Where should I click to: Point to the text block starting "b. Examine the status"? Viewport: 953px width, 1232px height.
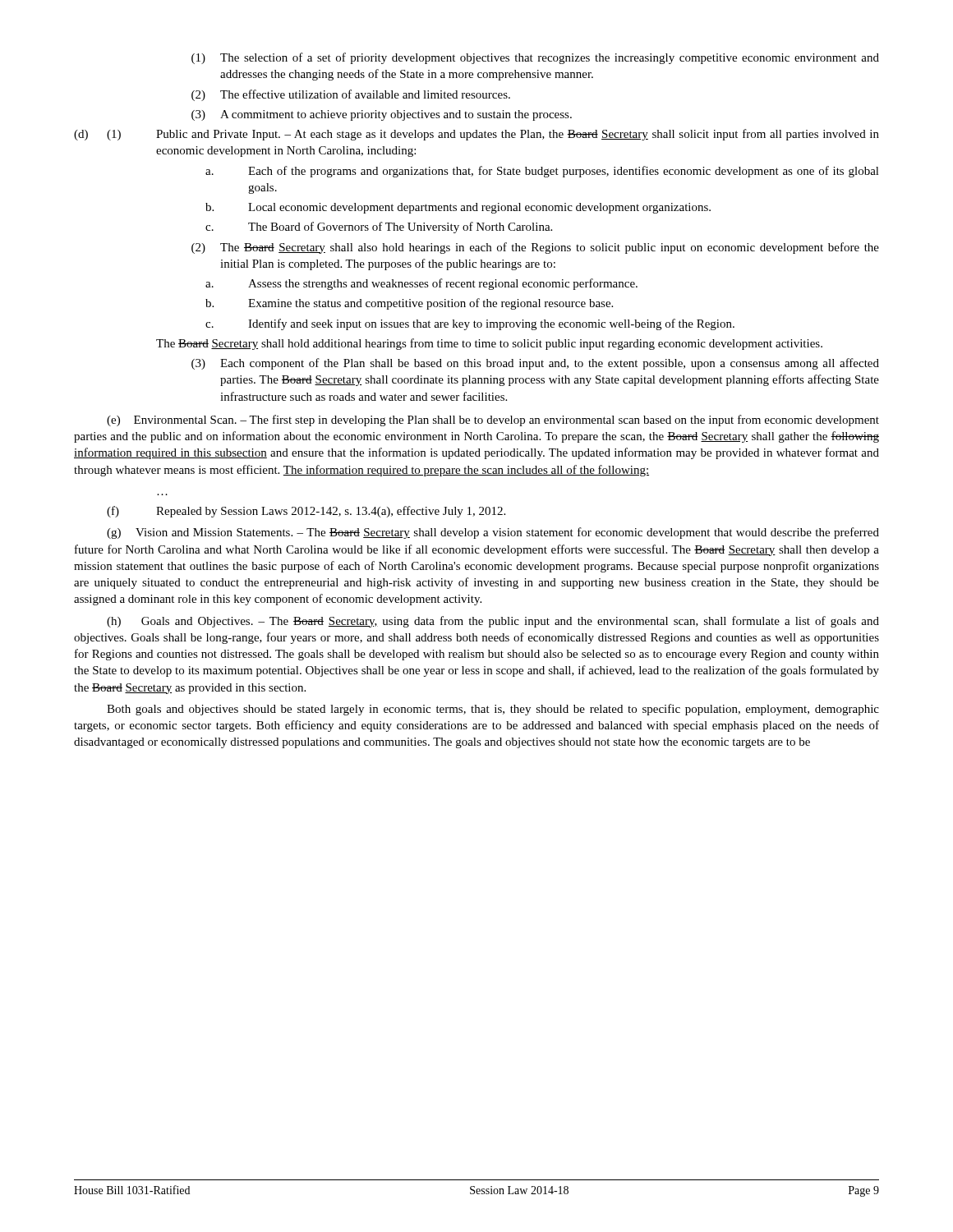(542, 303)
